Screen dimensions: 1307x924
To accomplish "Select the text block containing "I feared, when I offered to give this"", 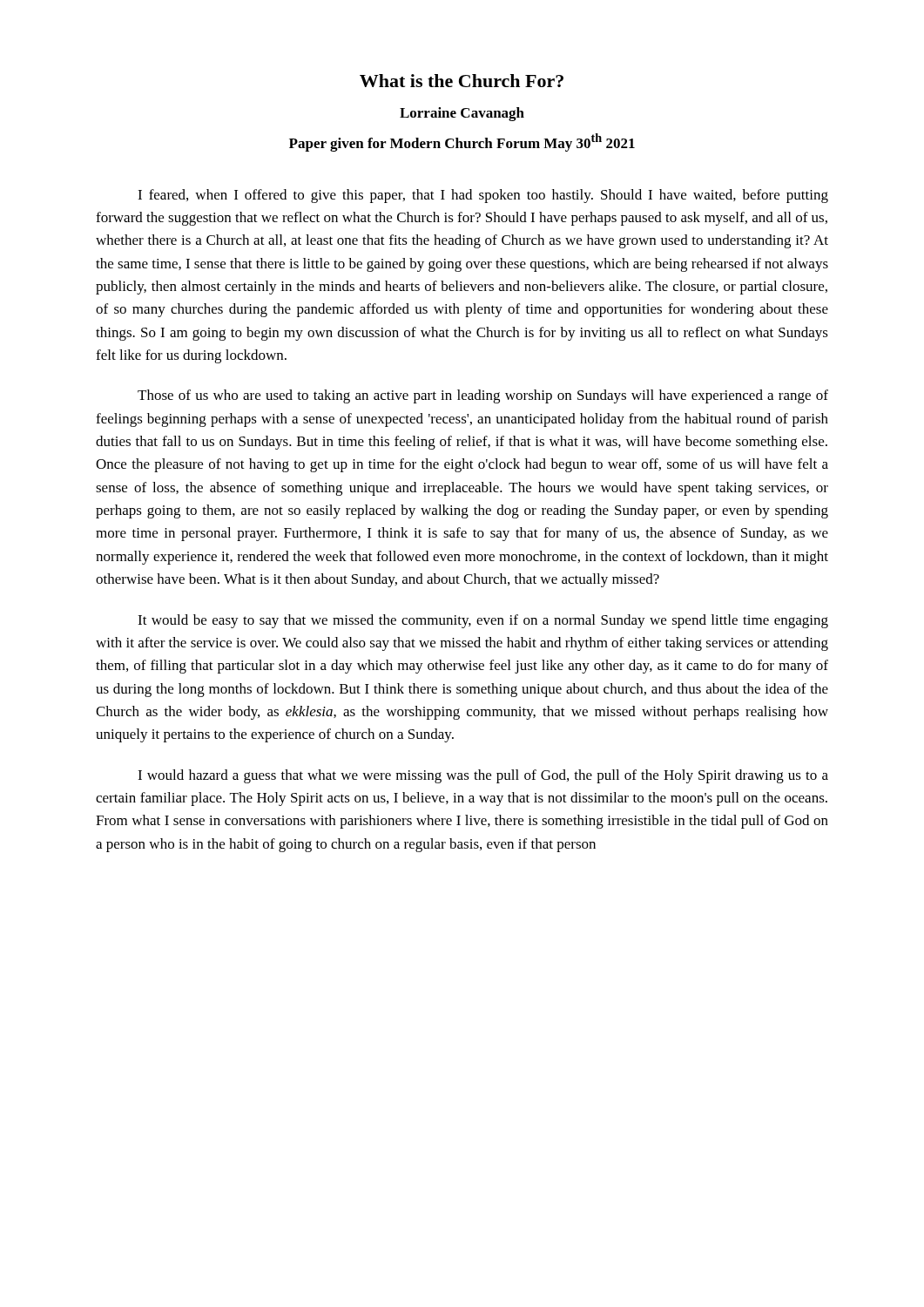I will 462,520.
